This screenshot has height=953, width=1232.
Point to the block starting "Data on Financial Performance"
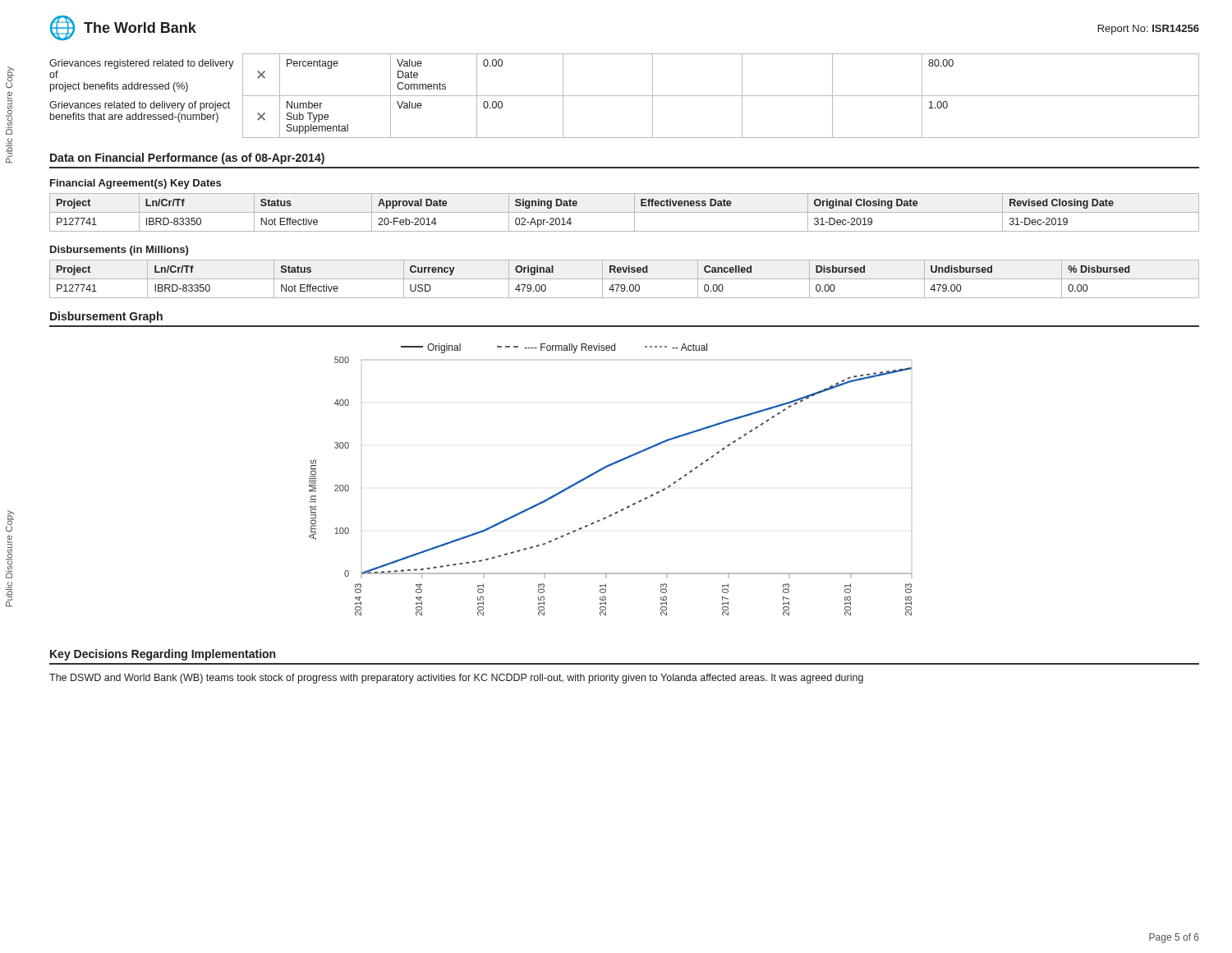187,158
